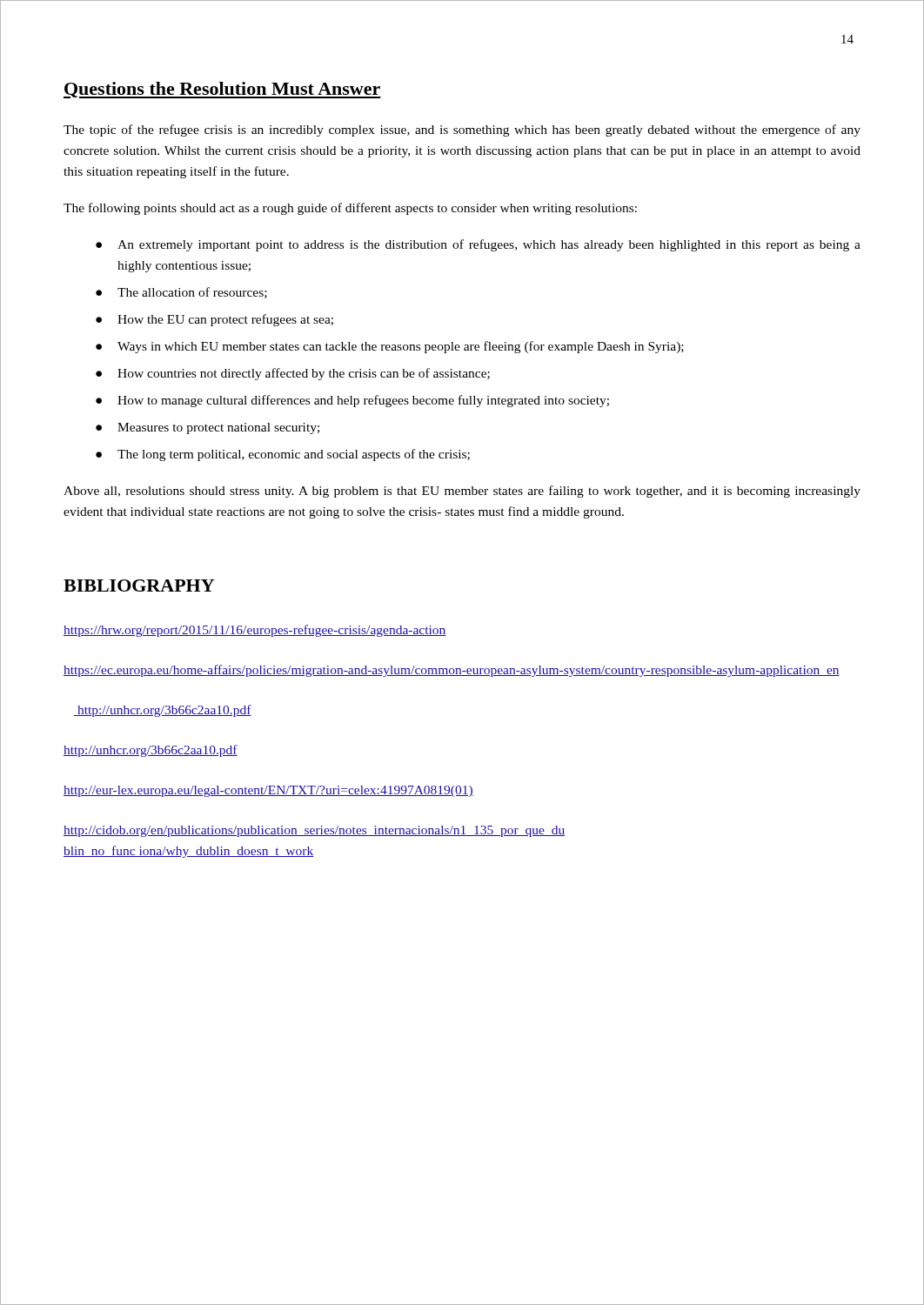
Task: Where is the passage that starts "● Ways in"?
Action: click(478, 346)
